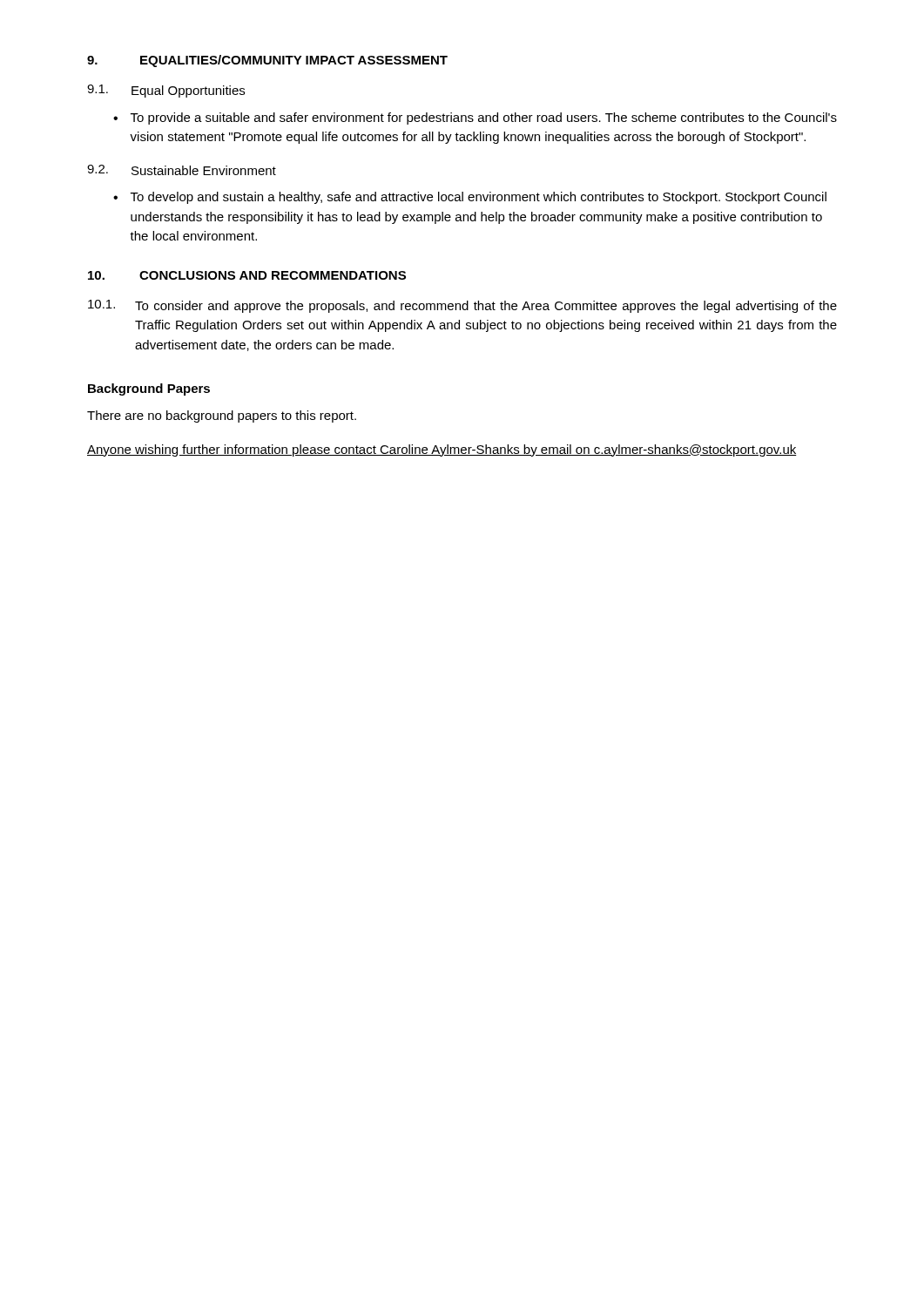This screenshot has height=1307, width=924.
Task: Click on the region starting "• To develop and sustain a healthy, safe"
Action: click(x=475, y=217)
